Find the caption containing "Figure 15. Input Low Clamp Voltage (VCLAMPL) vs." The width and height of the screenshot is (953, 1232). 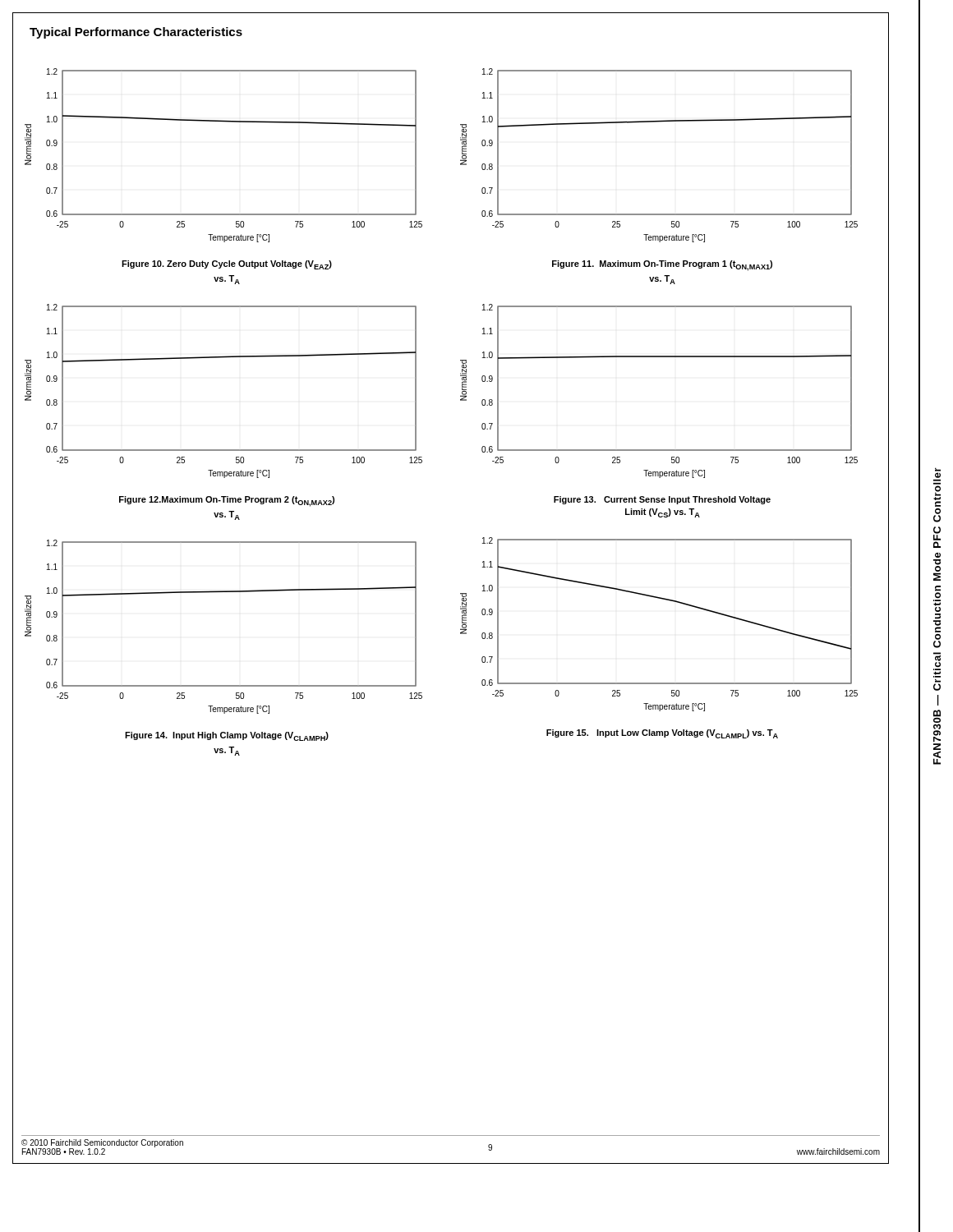pos(662,734)
